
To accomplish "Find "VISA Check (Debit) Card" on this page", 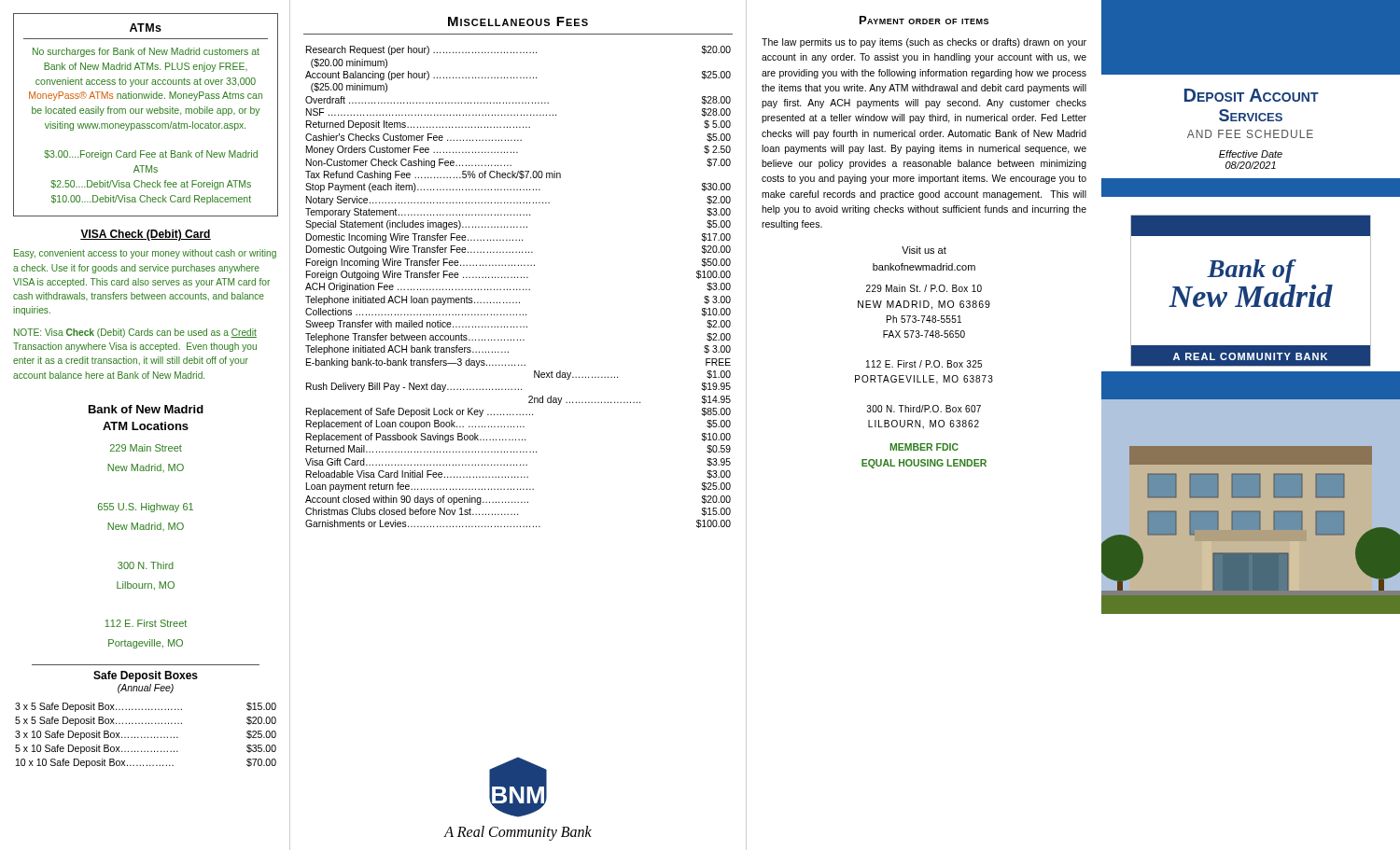I will tap(146, 234).
